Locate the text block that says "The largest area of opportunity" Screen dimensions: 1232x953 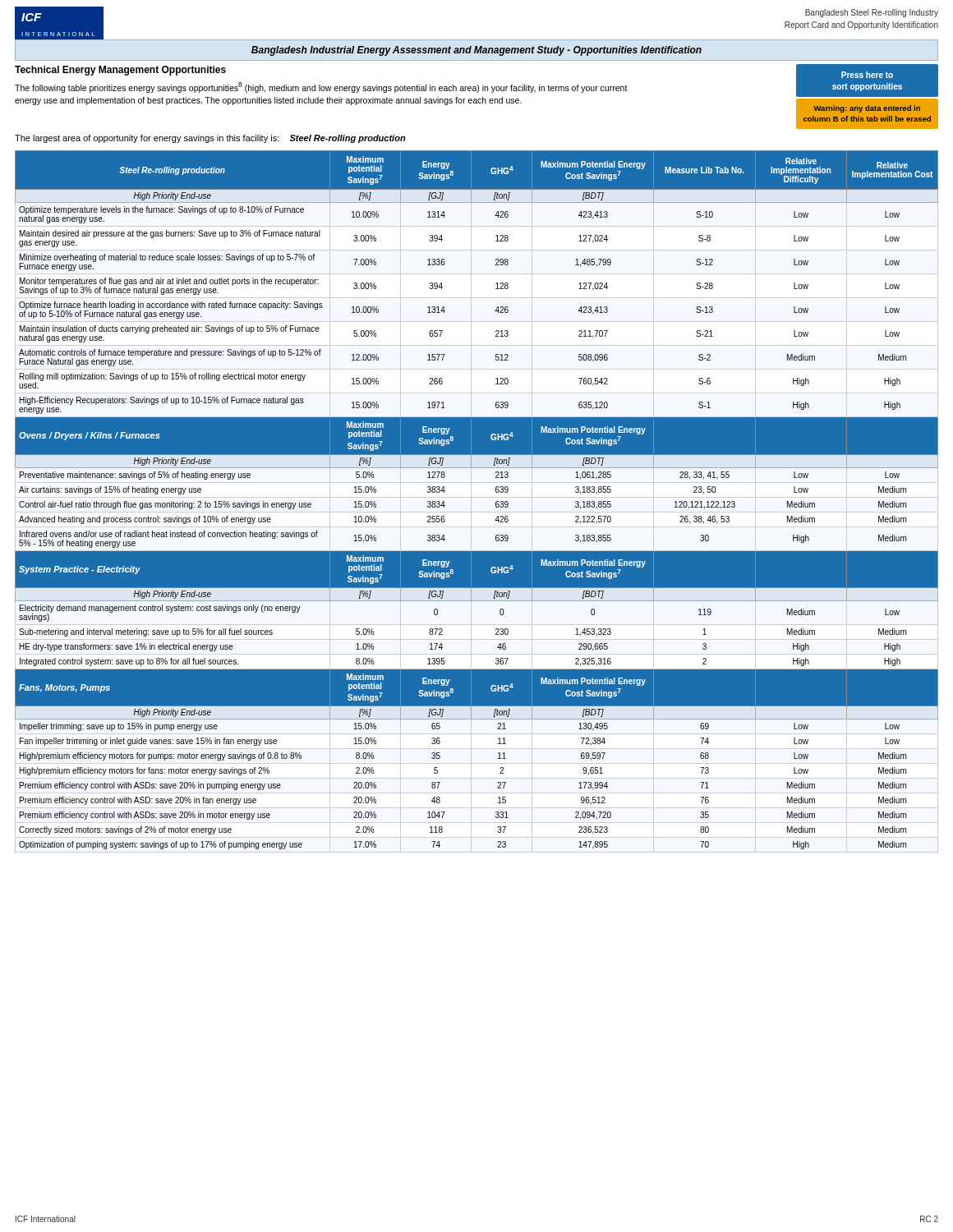pyautogui.click(x=210, y=138)
